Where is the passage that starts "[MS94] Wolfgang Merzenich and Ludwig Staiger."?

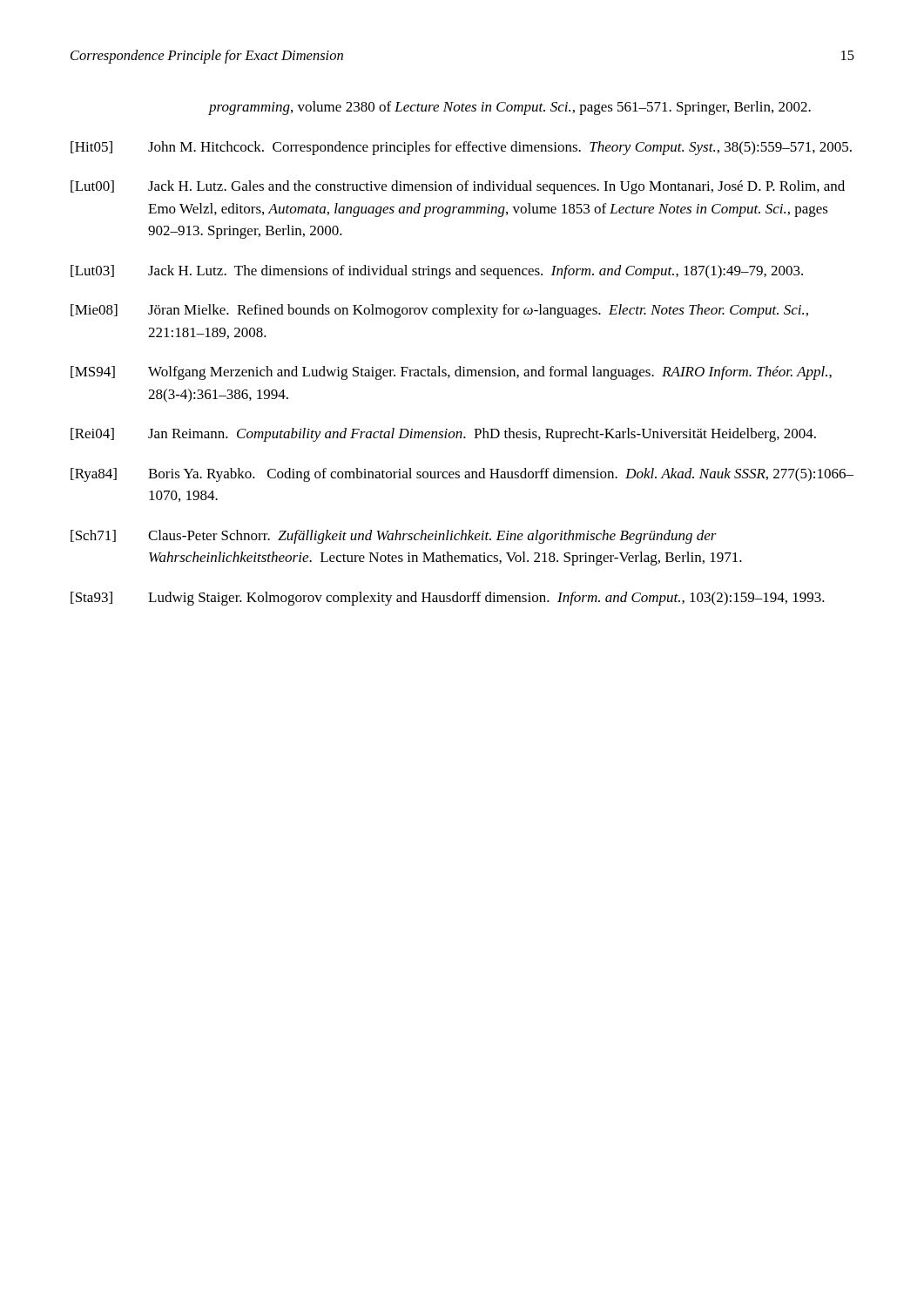(462, 383)
